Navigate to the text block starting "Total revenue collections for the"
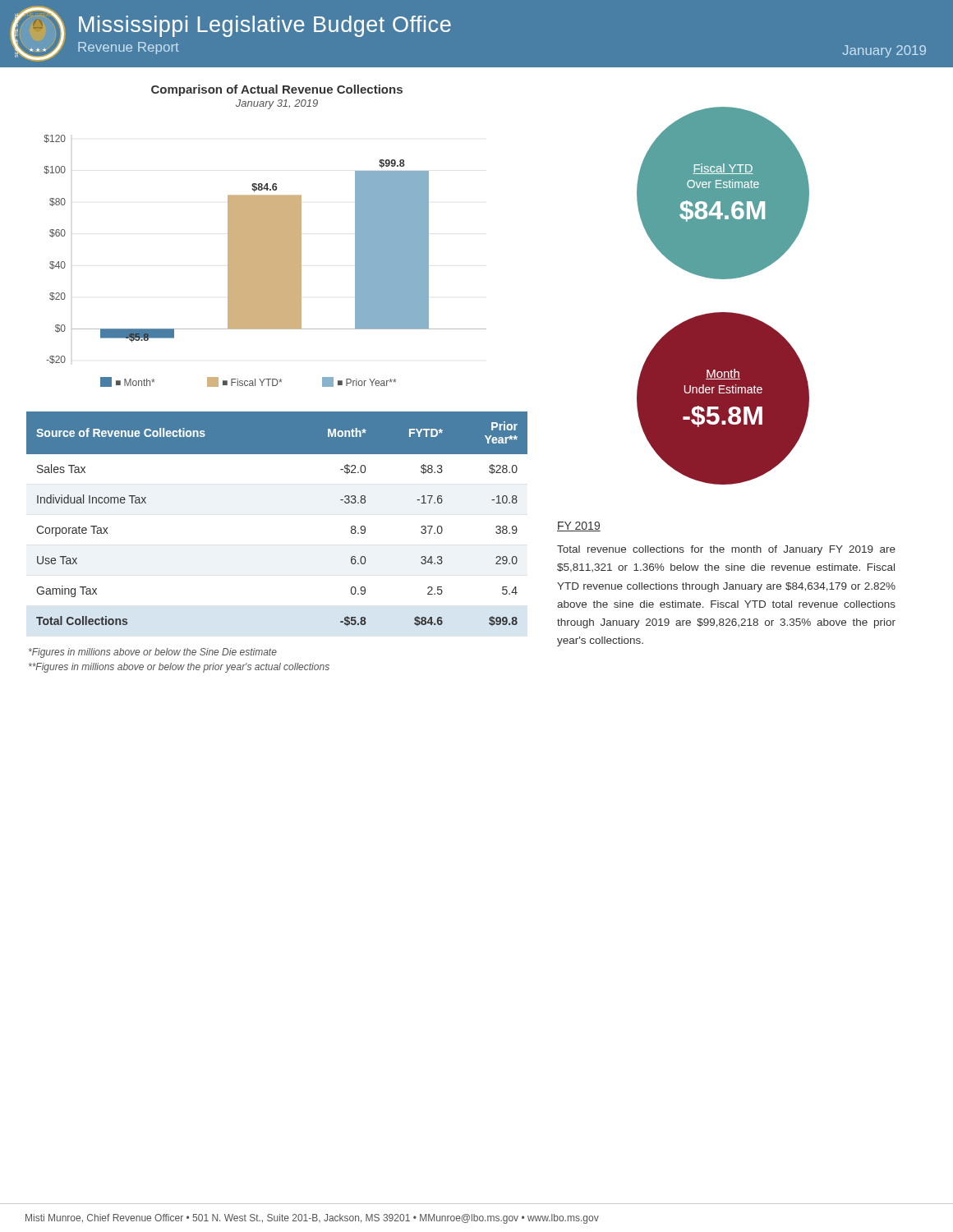Image resolution: width=953 pixels, height=1232 pixels. click(726, 595)
